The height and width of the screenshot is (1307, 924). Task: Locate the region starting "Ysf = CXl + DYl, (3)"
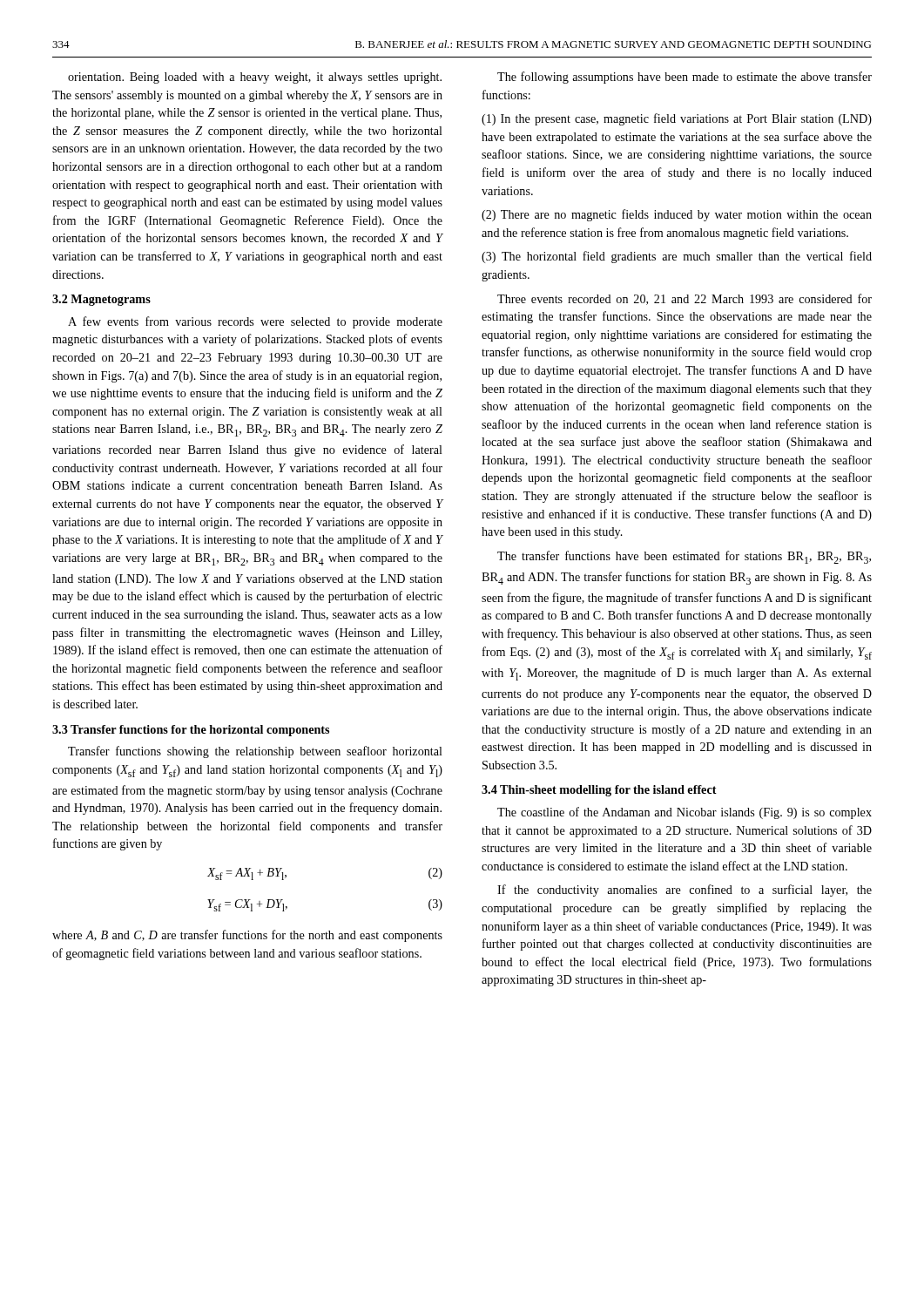coord(244,906)
